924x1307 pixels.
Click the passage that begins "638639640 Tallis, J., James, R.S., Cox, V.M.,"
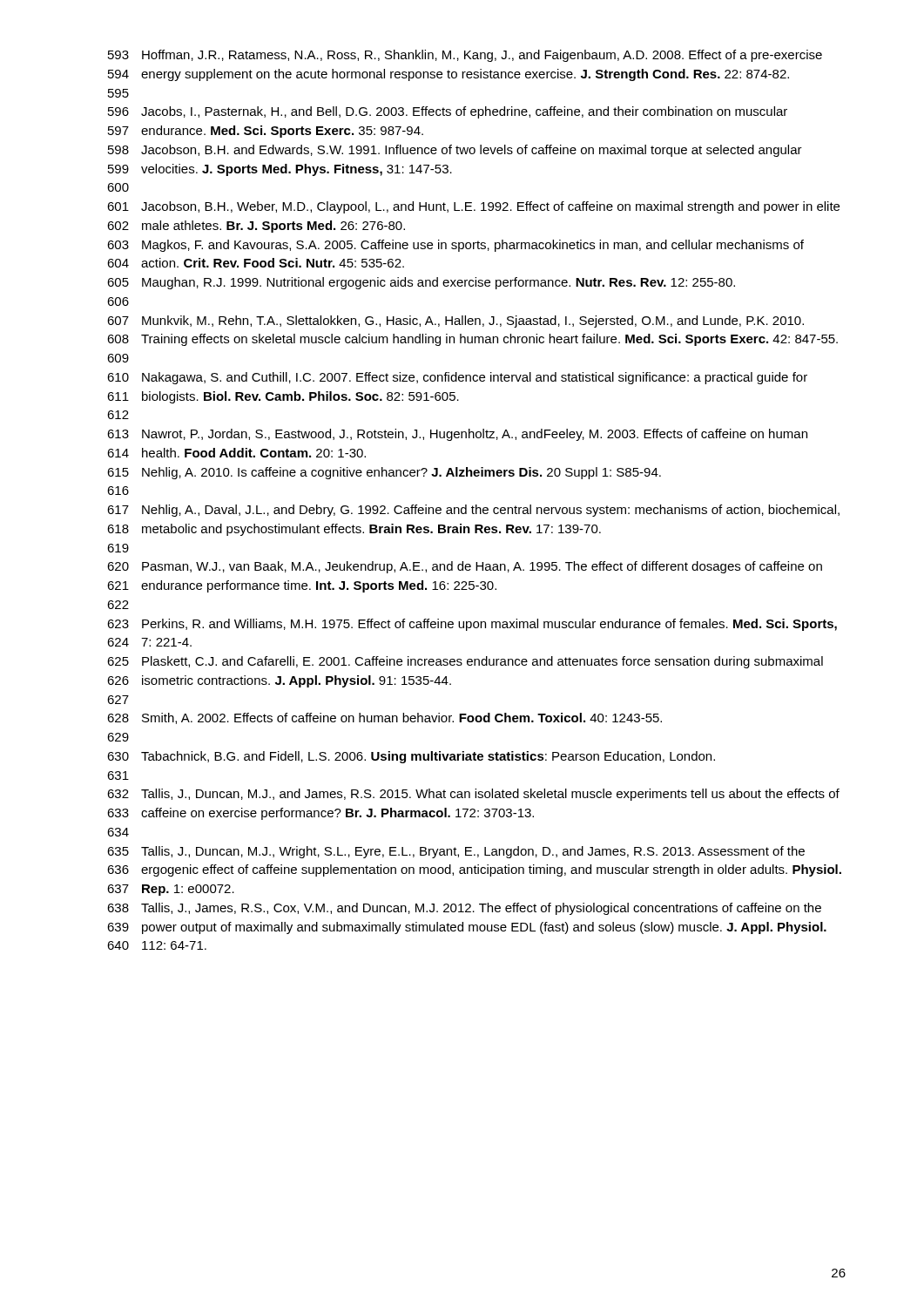(x=471, y=927)
